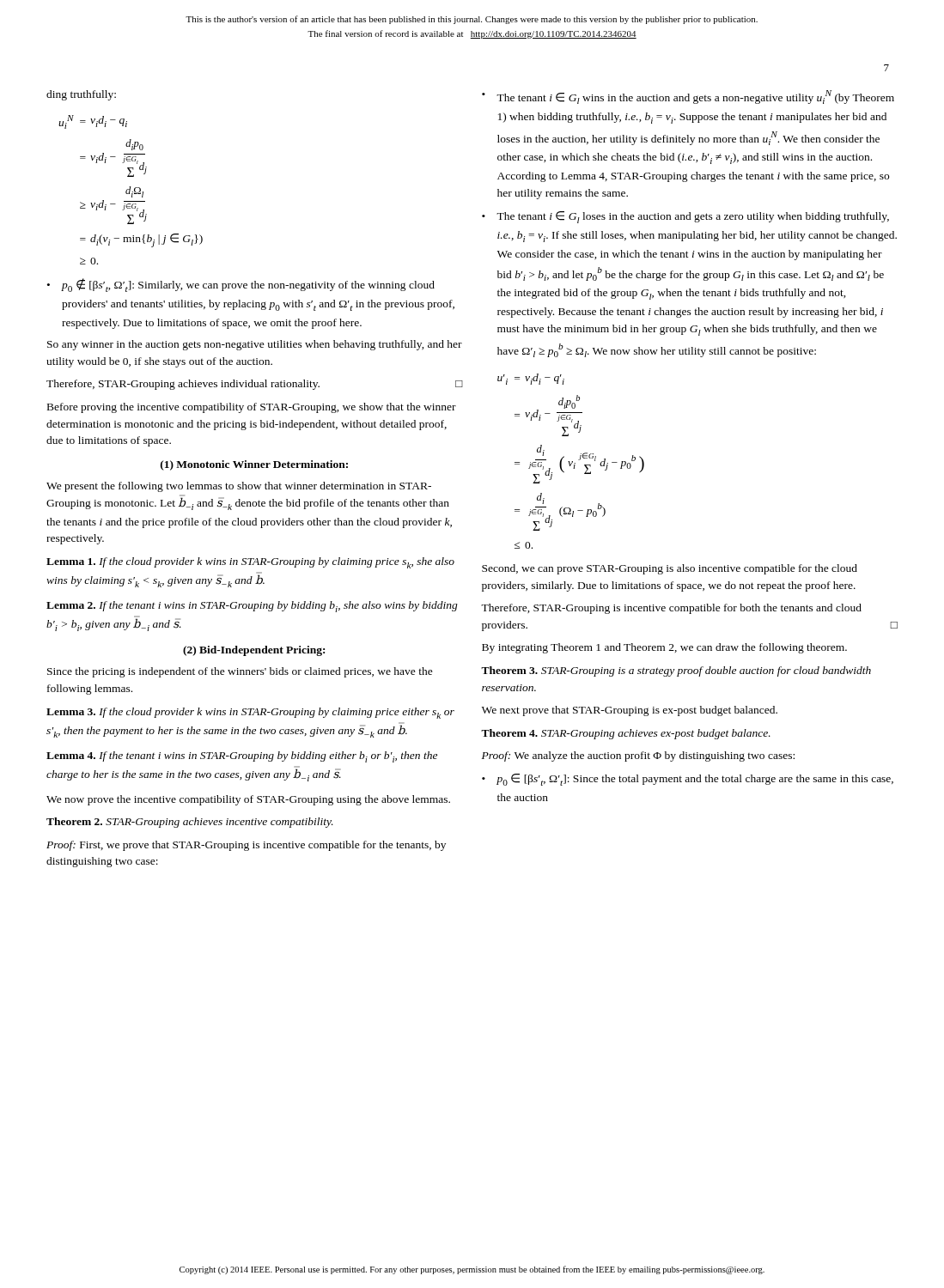Click on the text block that reads "Second, we can prove STAR-Grouping"

[669, 577]
